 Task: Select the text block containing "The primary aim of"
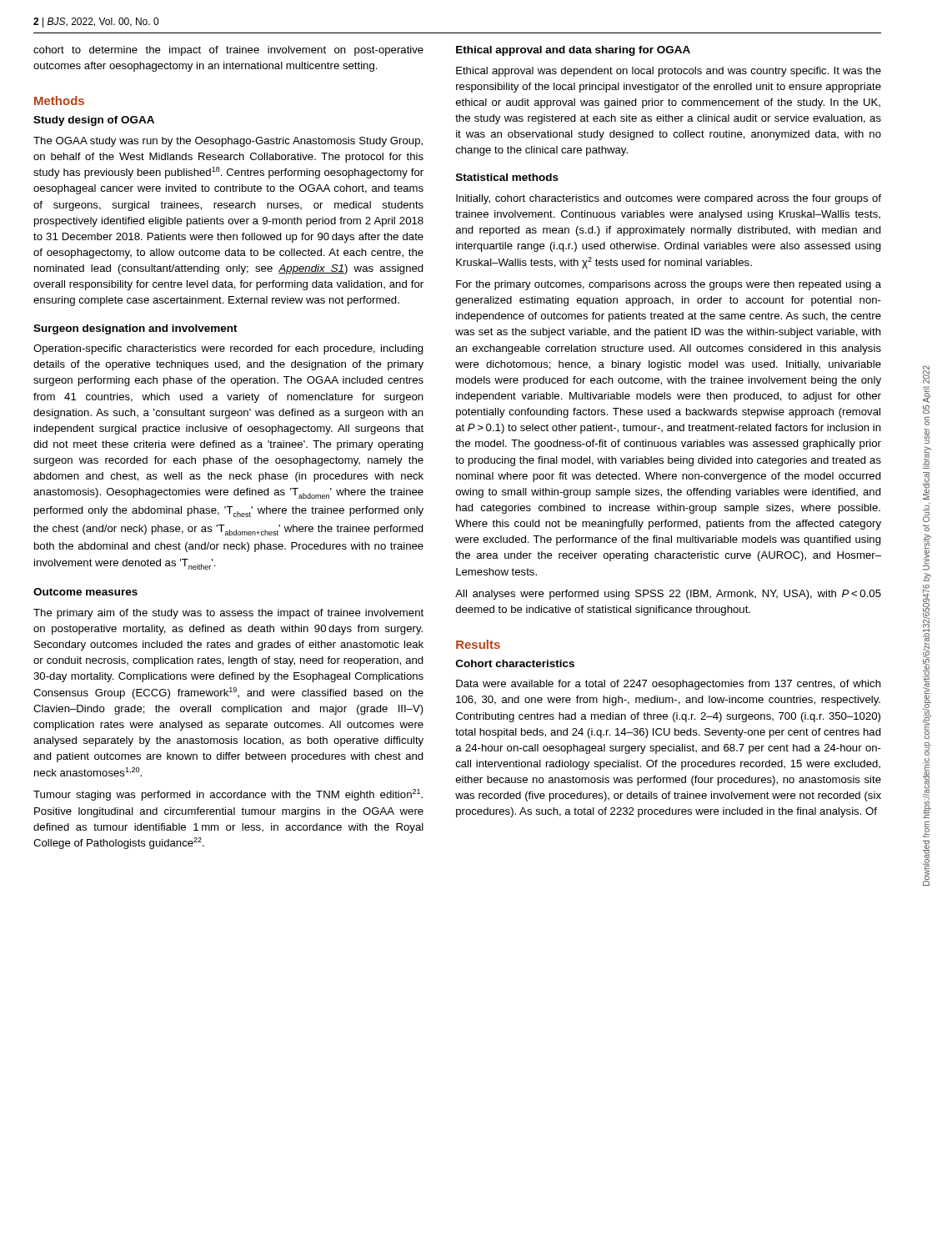tap(228, 728)
